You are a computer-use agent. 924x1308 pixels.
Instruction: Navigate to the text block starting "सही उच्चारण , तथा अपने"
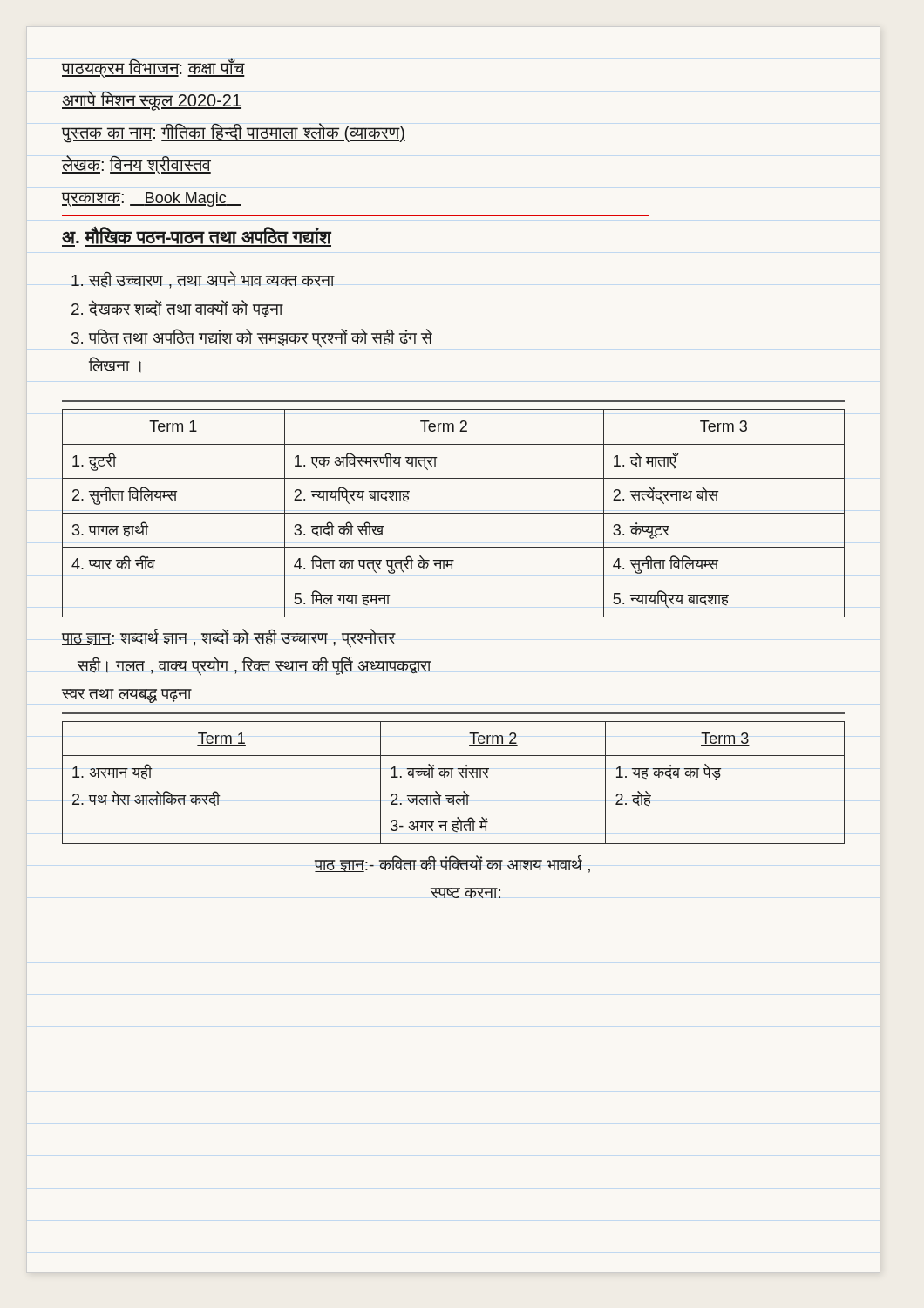tap(202, 280)
